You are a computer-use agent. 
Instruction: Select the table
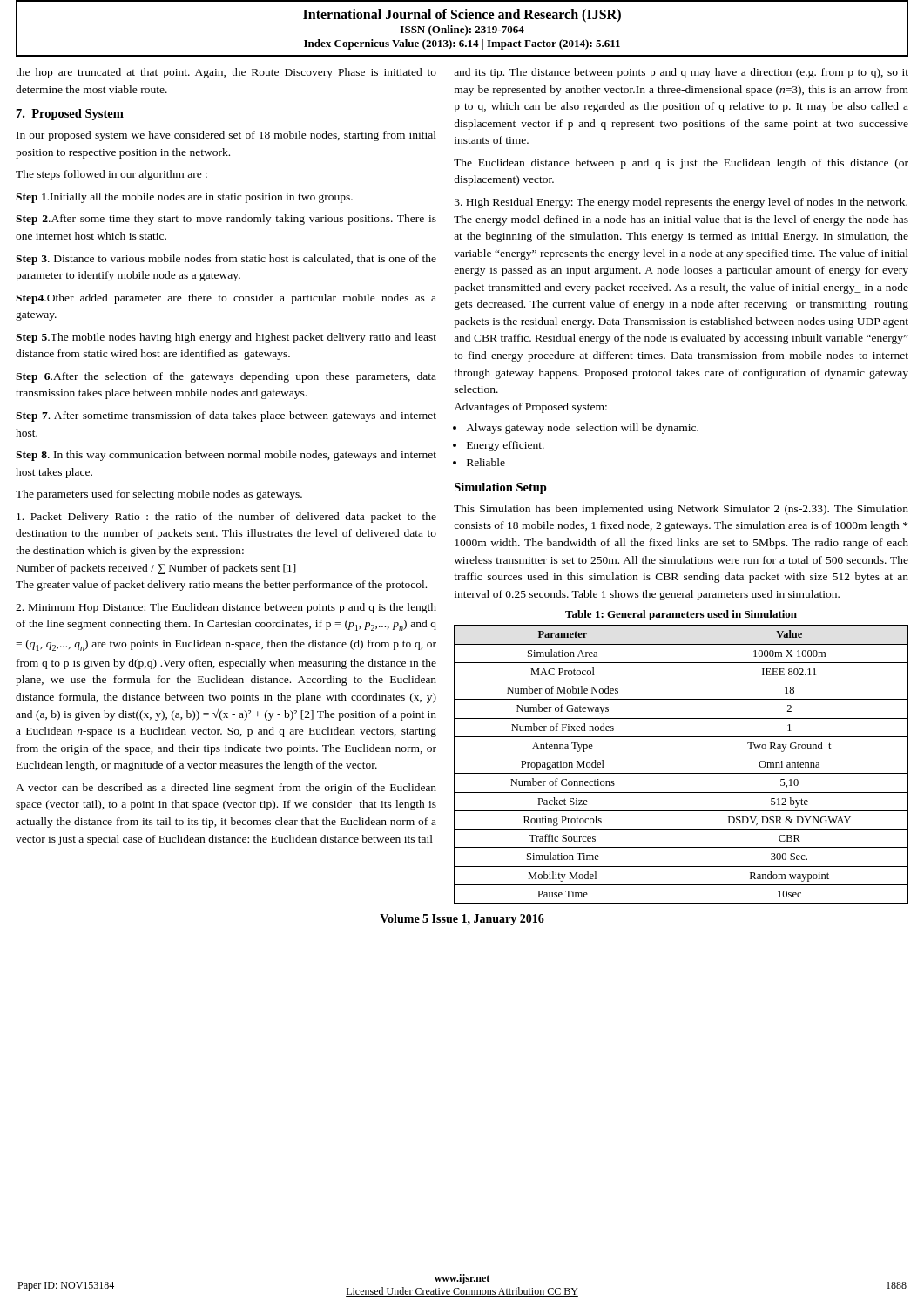(x=681, y=764)
